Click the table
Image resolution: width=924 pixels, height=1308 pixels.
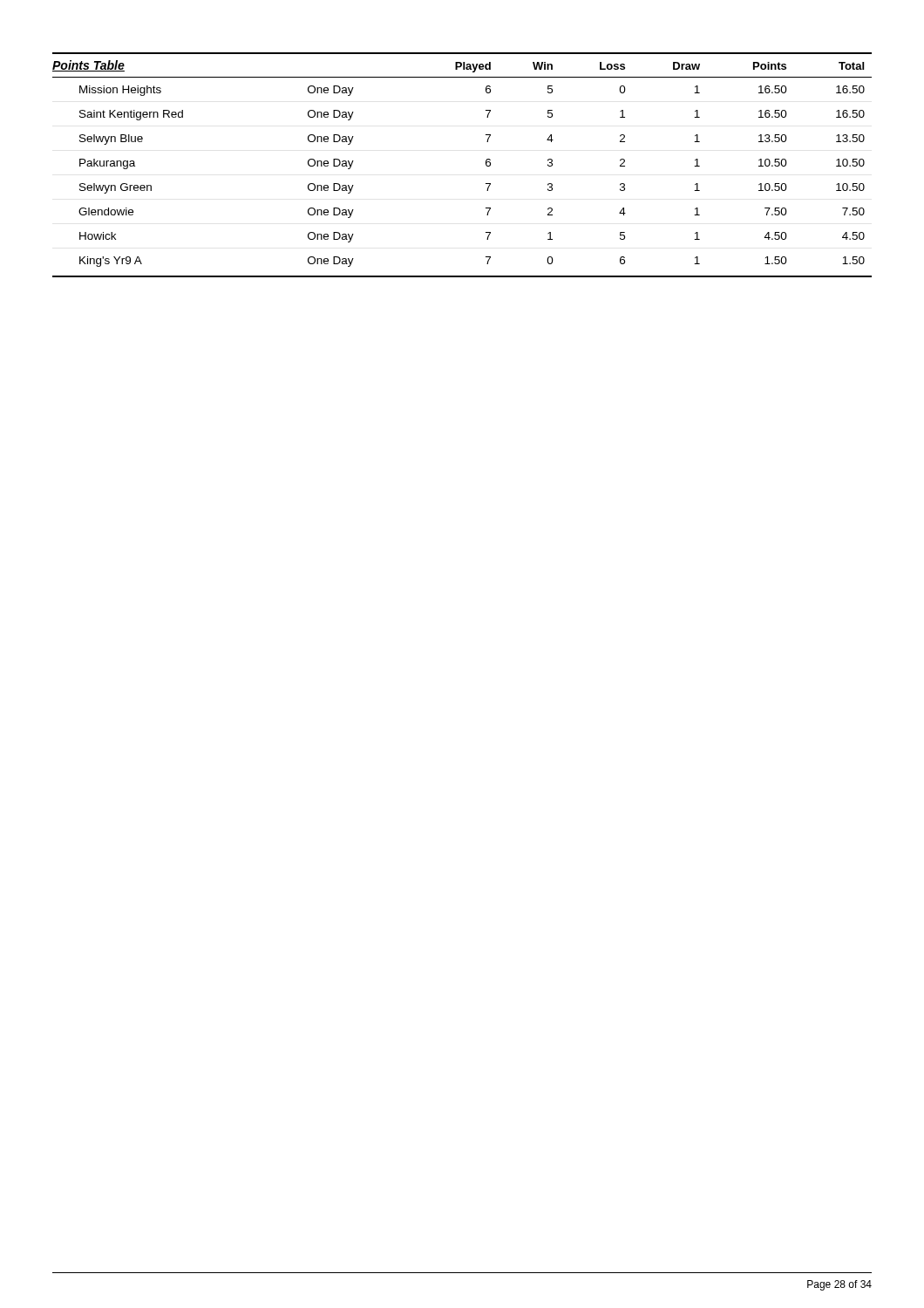462,165
